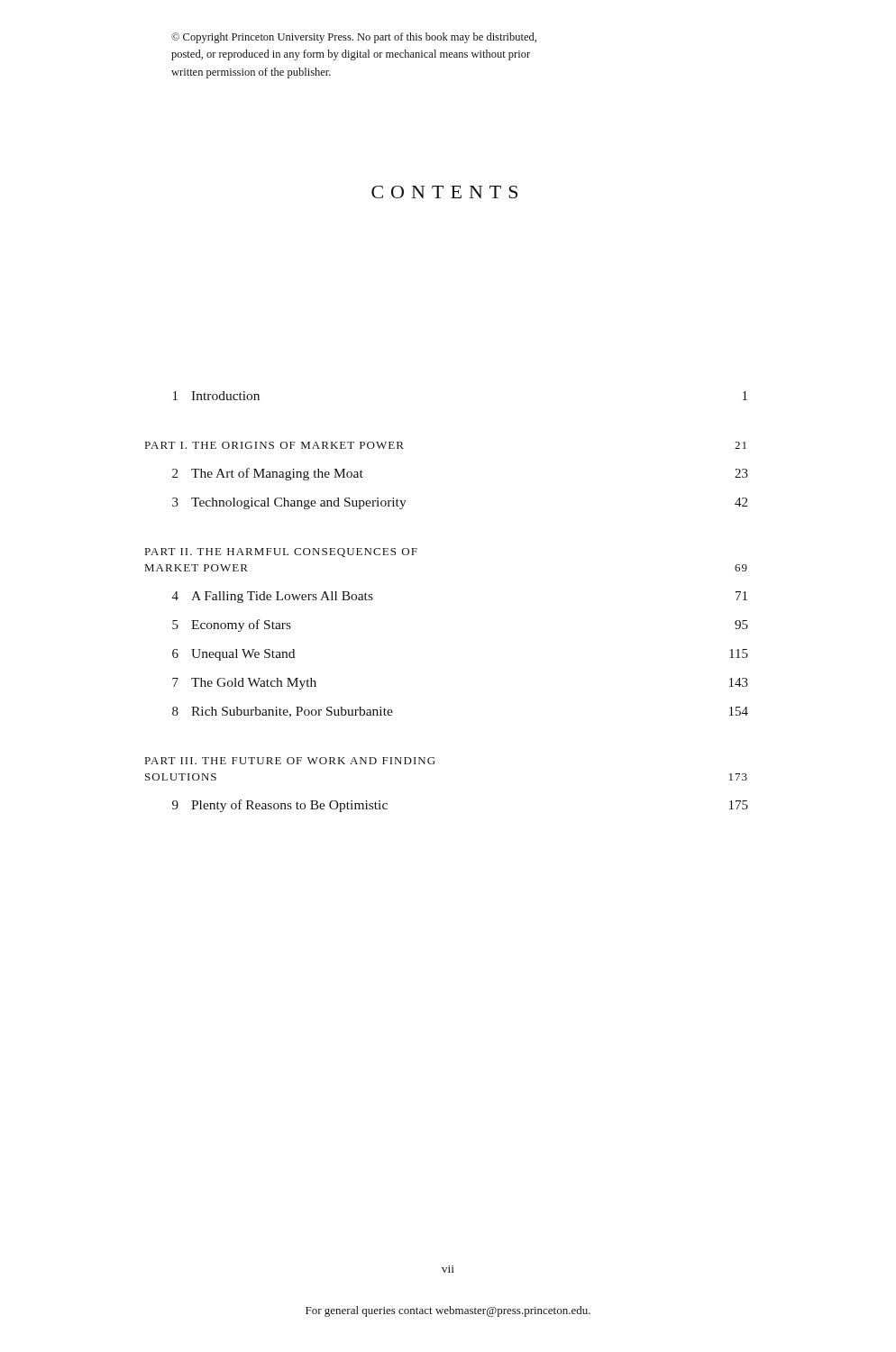Image resolution: width=896 pixels, height=1352 pixels.
Task: Navigate to the text block starting "PART I. THE ORIGINS"
Action: 271,445
